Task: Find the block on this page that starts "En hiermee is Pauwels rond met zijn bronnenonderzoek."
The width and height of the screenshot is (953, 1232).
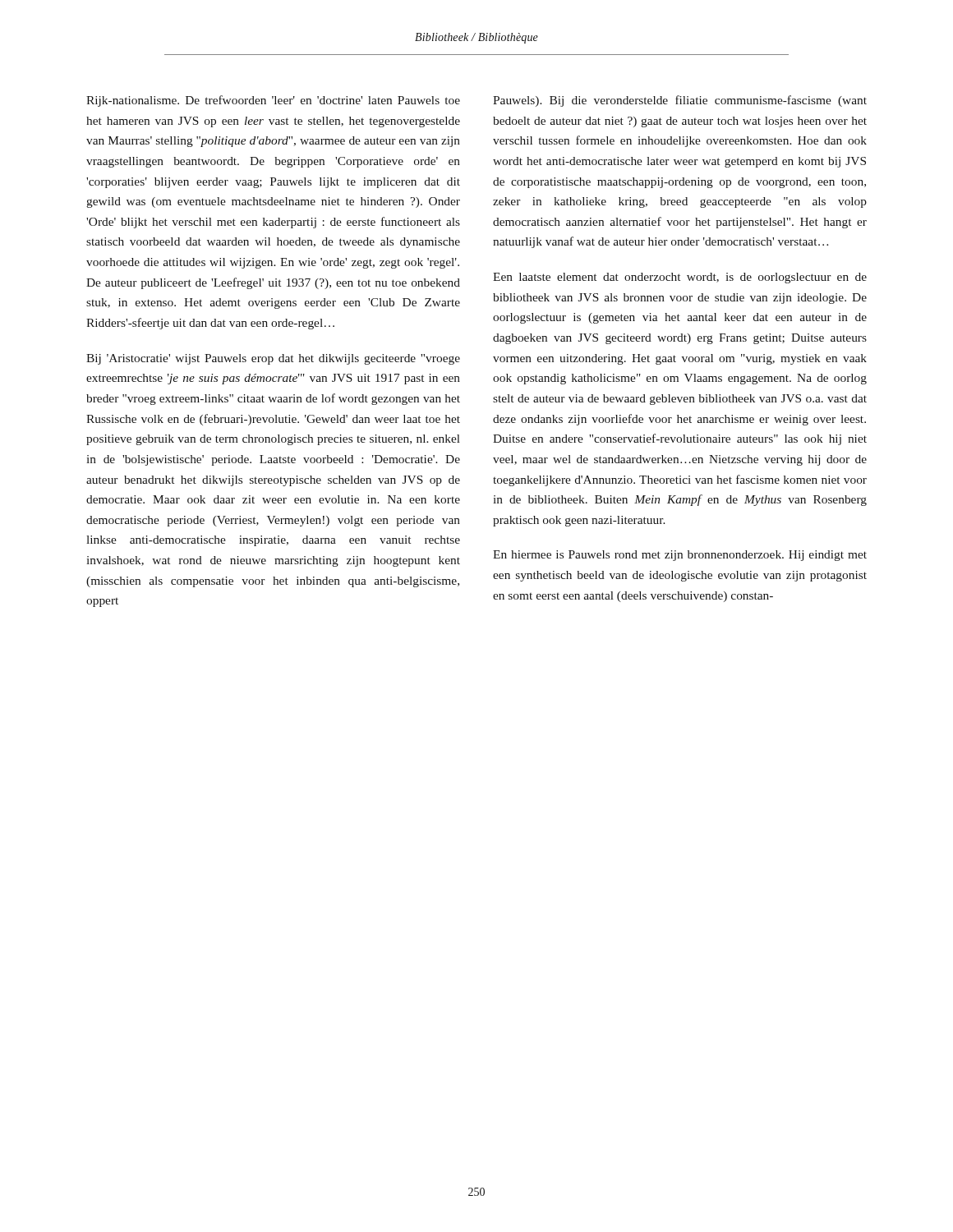Action: point(680,575)
